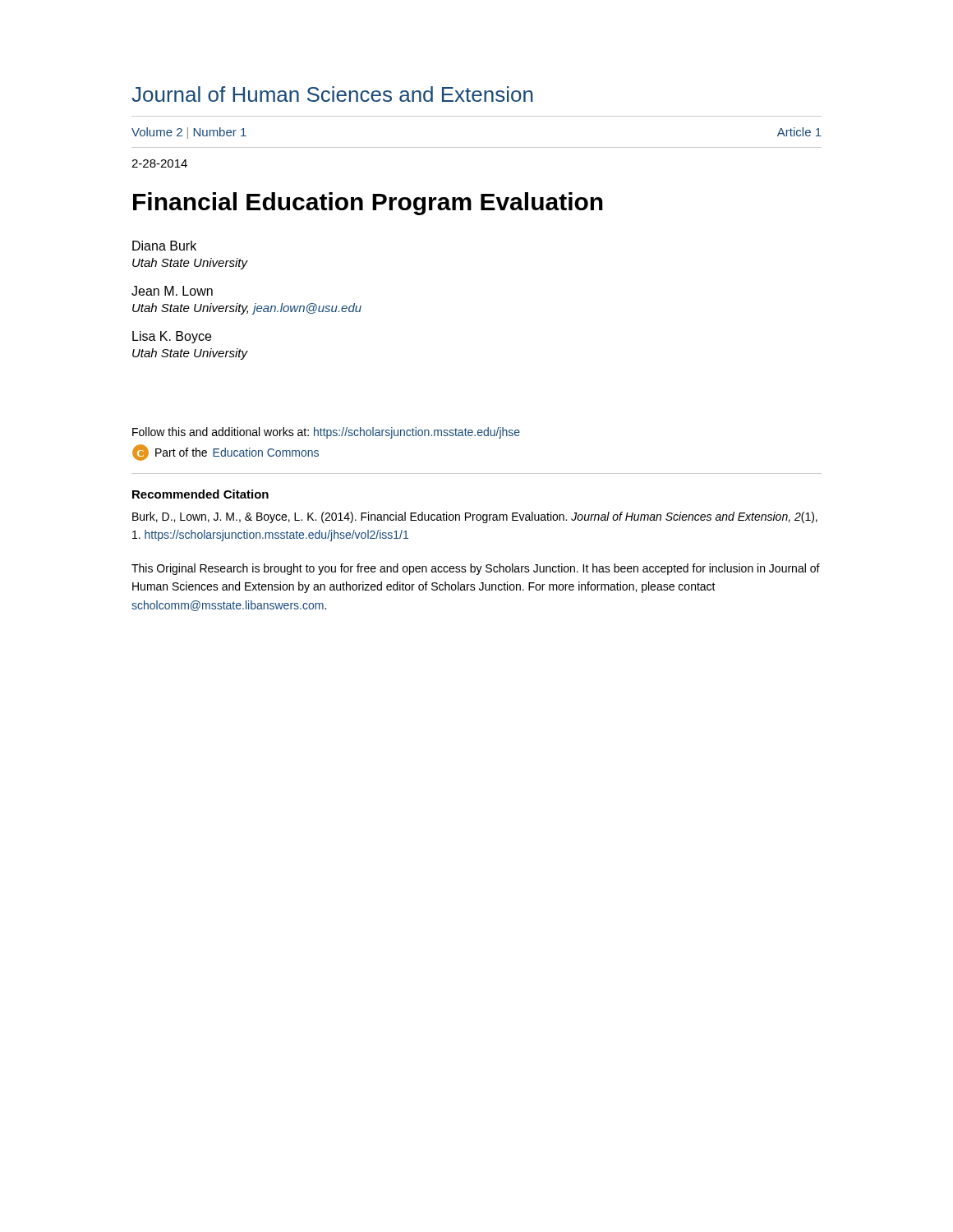Screen dimensions: 1232x953
Task: Locate the text "Diana Burk Utah State University"
Action: (164, 246)
